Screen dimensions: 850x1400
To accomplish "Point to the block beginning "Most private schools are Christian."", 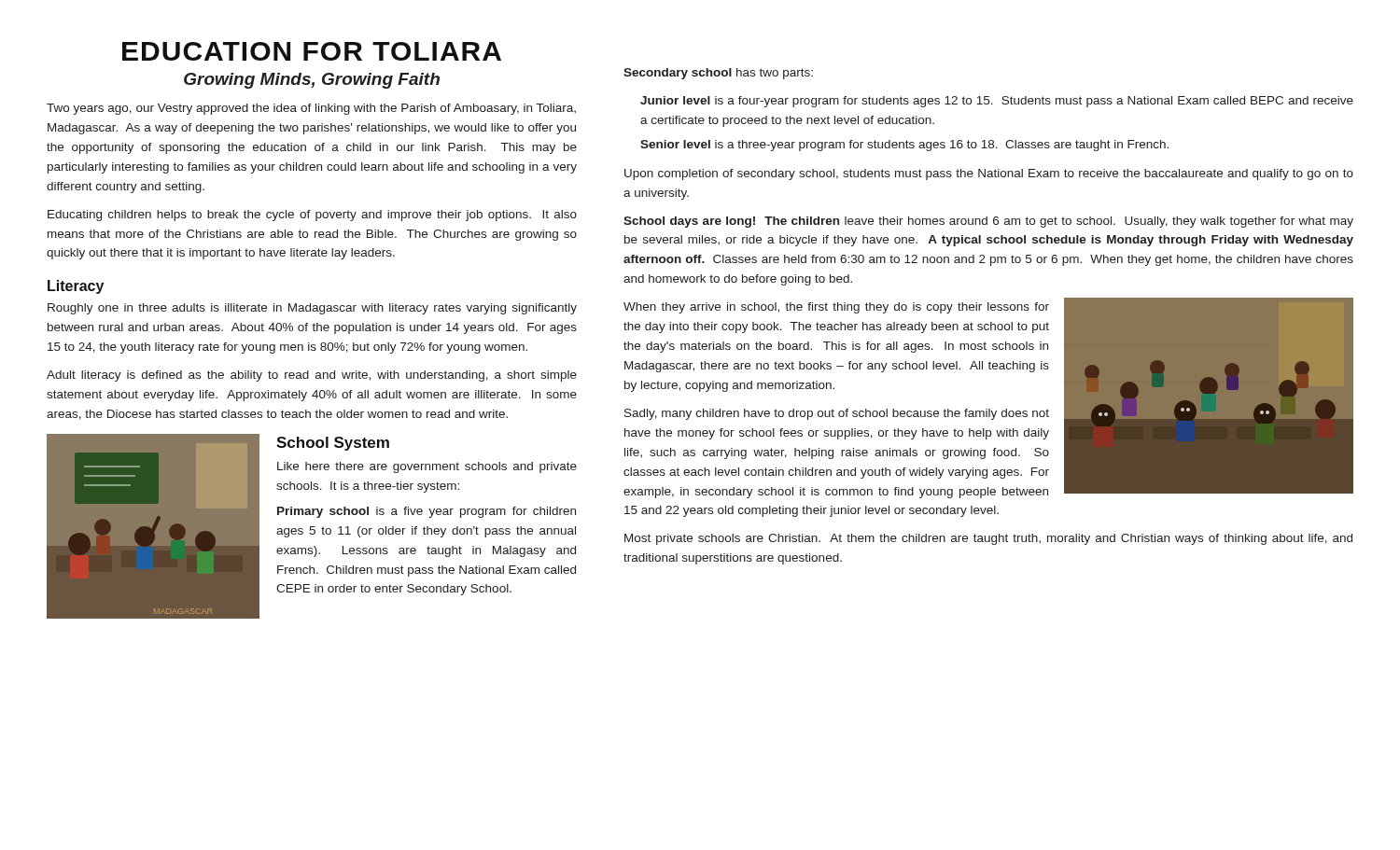I will point(988,548).
